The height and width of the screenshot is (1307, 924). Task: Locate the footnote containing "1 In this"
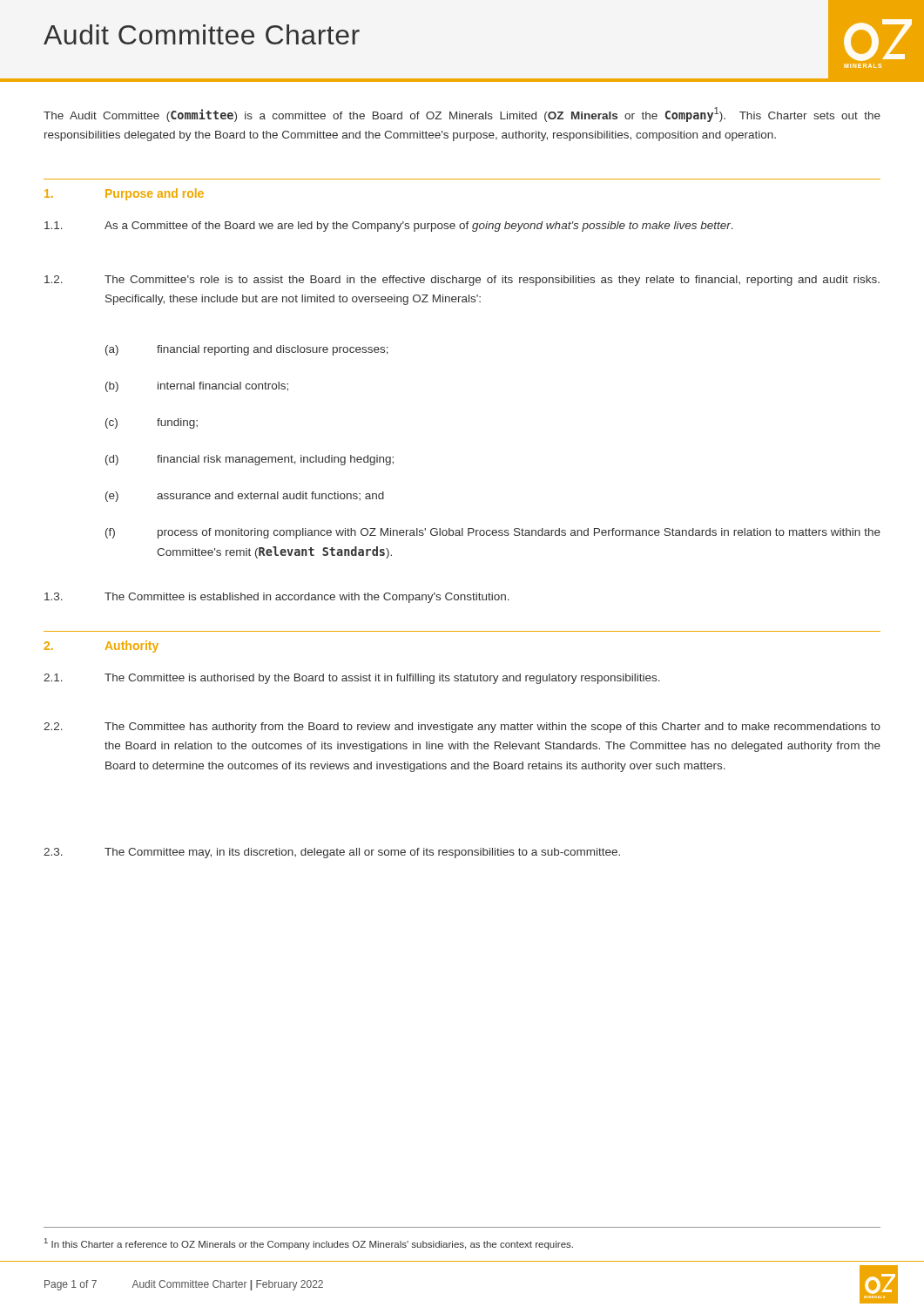[x=462, y=1244]
